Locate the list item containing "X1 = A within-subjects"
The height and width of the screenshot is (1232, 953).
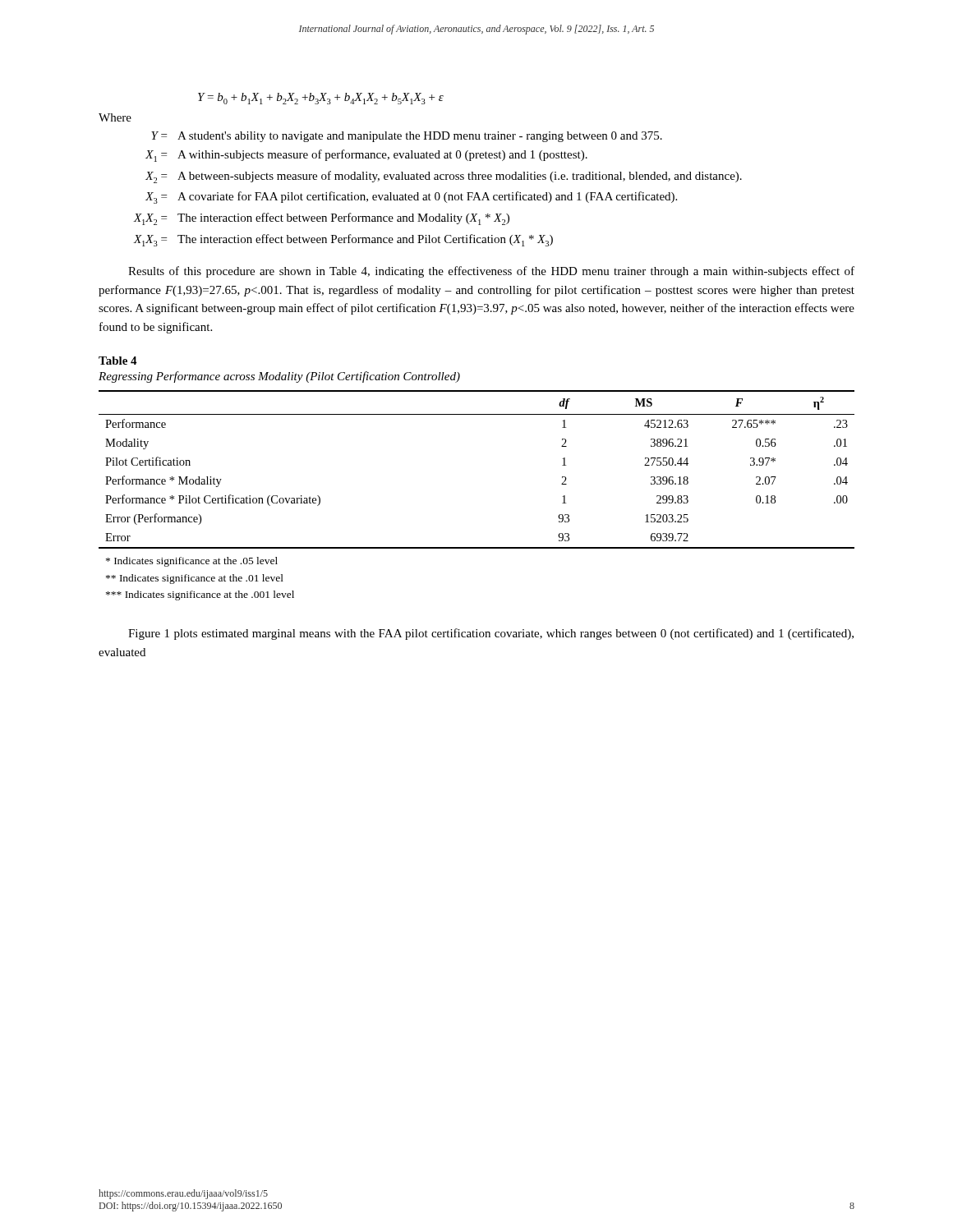pos(493,156)
